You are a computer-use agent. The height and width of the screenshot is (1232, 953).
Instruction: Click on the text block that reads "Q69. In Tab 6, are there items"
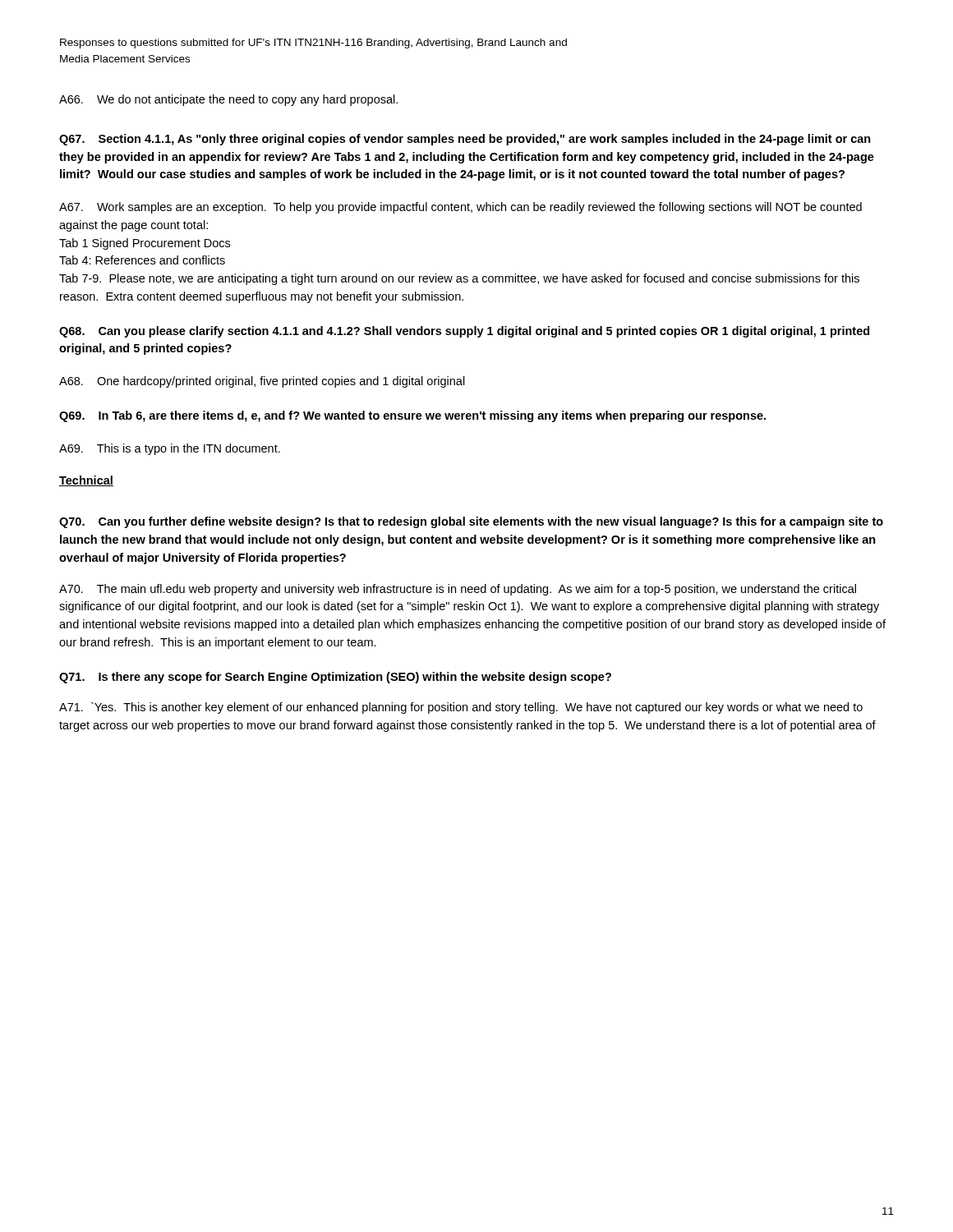[413, 415]
